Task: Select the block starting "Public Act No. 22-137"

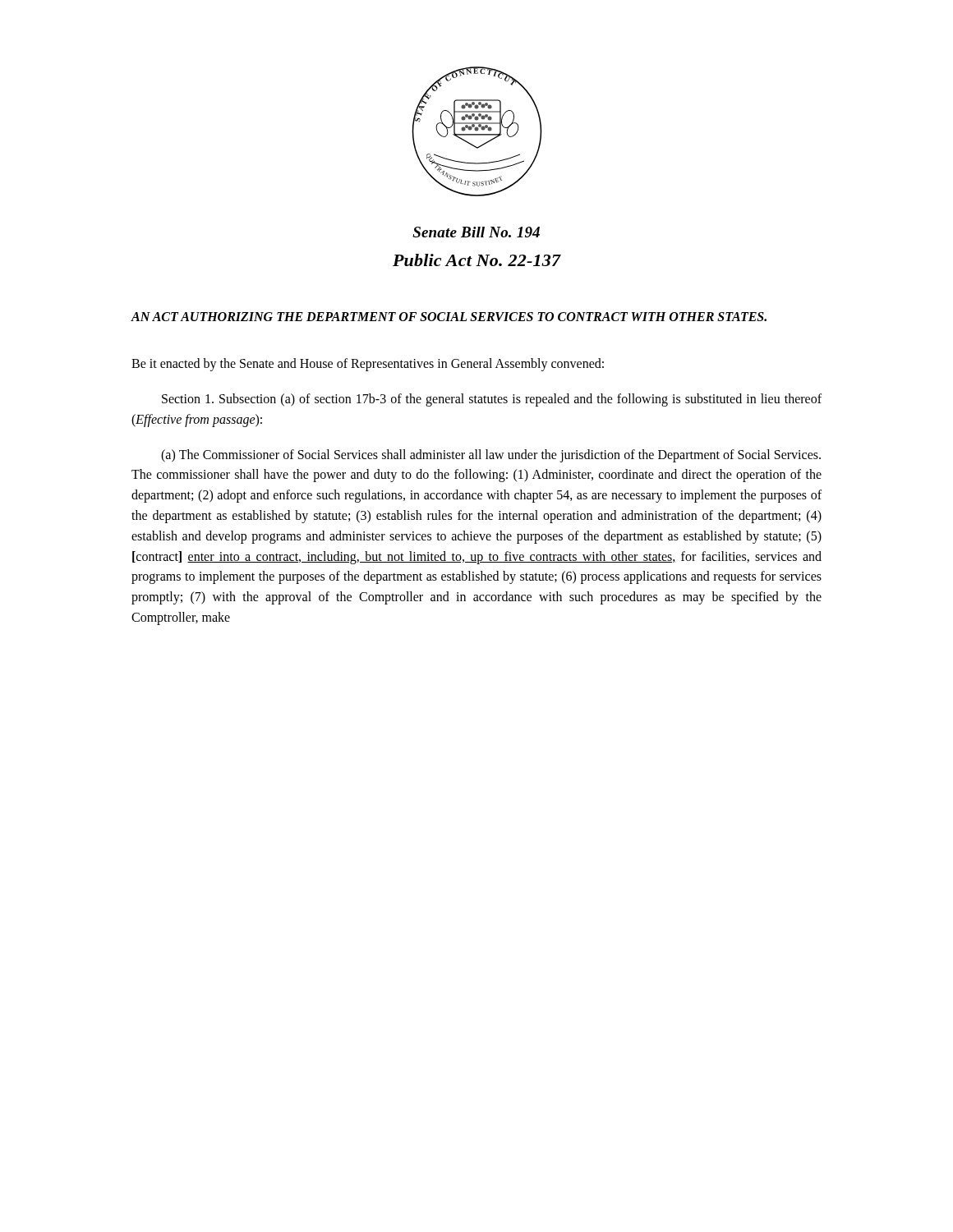Action: click(x=476, y=260)
